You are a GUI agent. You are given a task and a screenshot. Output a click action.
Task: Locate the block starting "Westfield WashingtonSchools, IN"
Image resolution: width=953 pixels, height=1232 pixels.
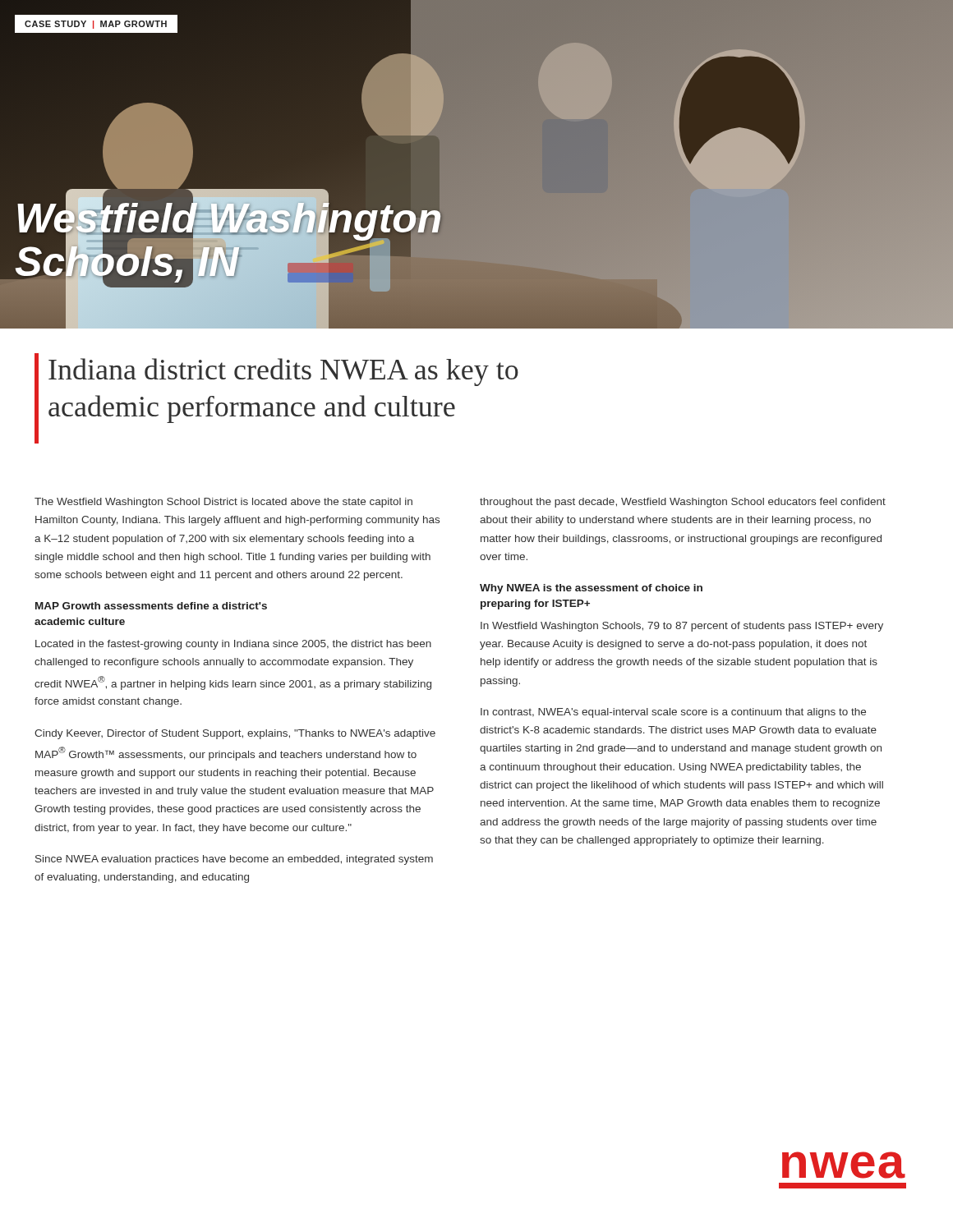click(229, 240)
